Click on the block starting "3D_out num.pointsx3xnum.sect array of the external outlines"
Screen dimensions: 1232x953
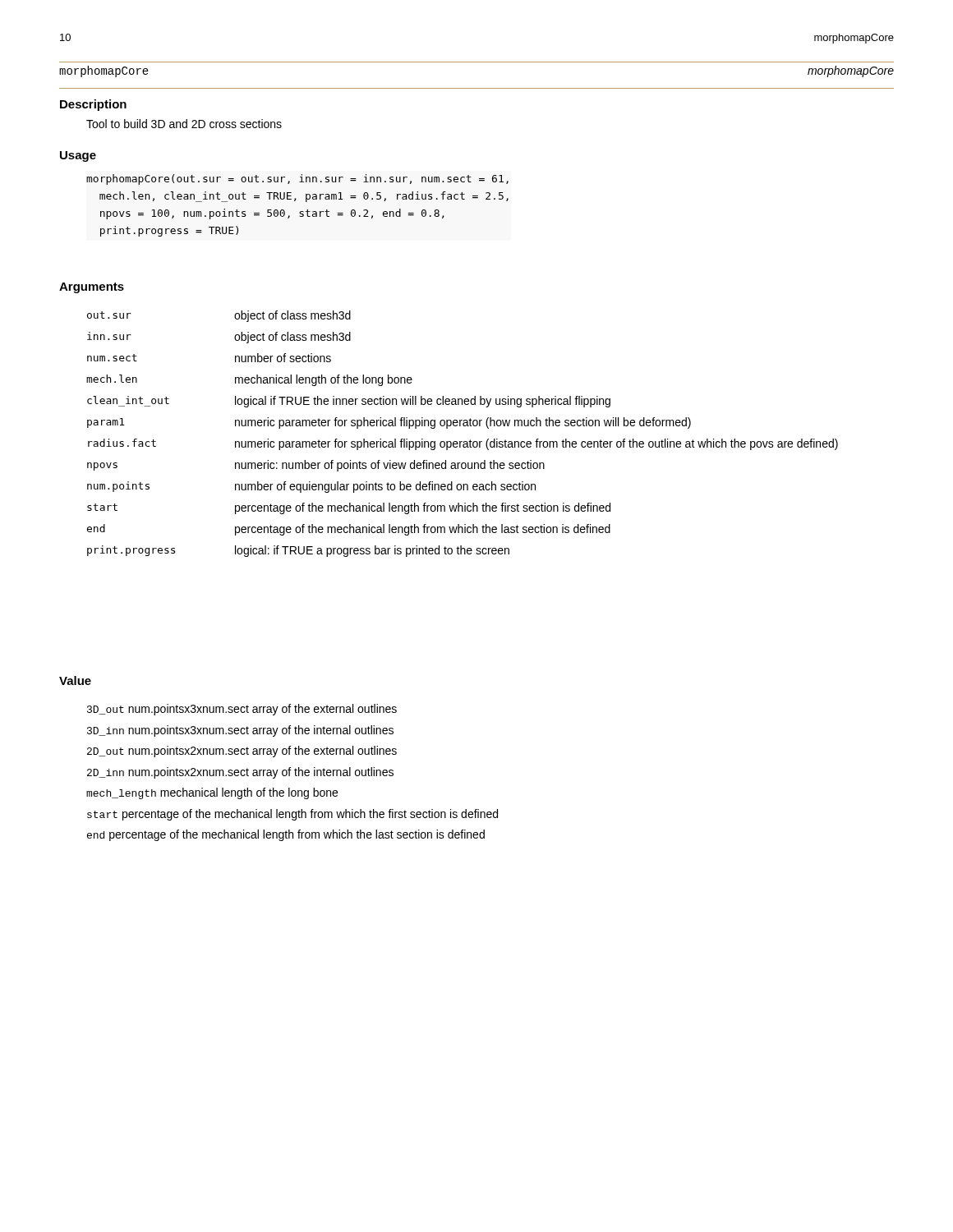coord(242,709)
